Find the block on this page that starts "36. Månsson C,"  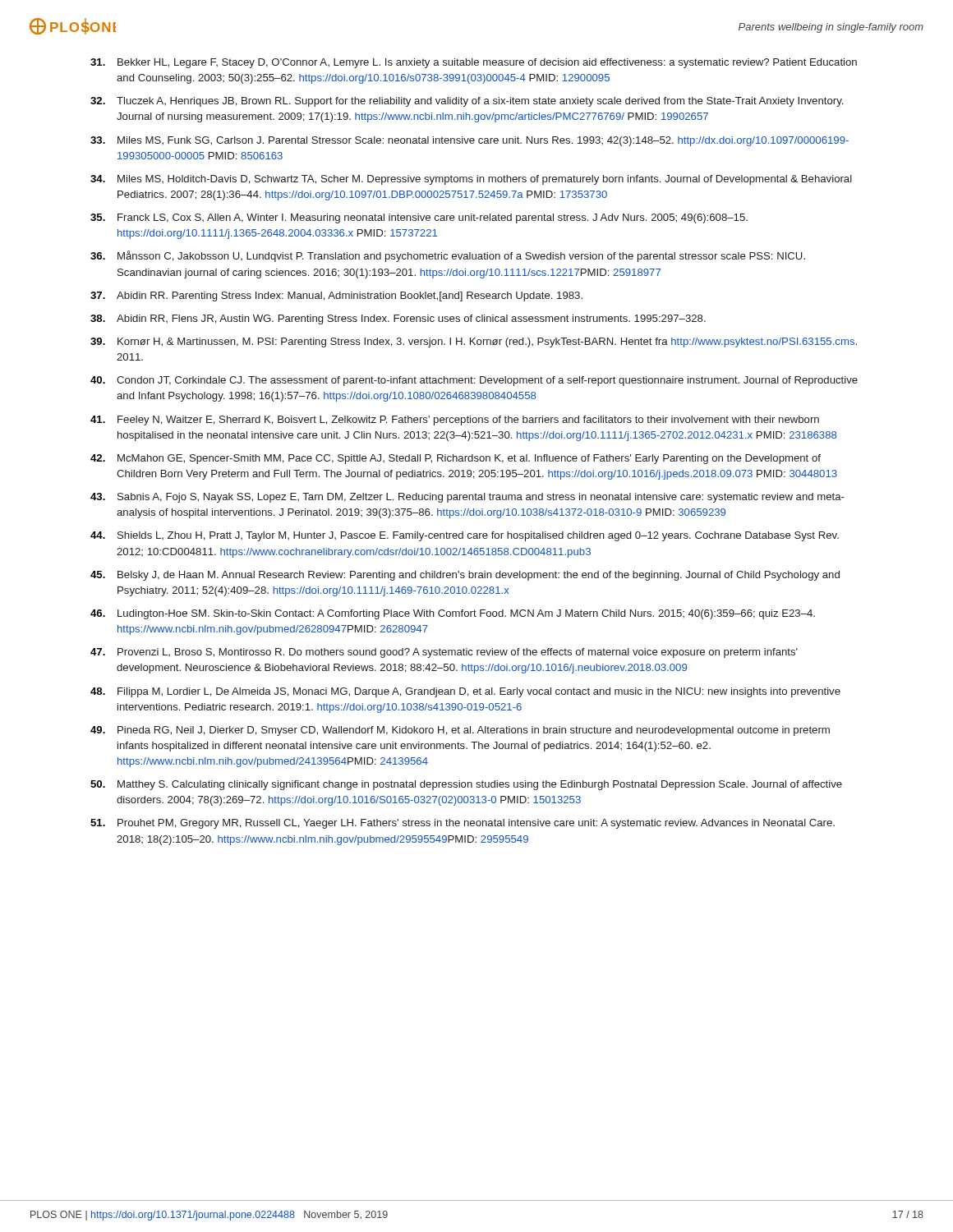coord(476,264)
